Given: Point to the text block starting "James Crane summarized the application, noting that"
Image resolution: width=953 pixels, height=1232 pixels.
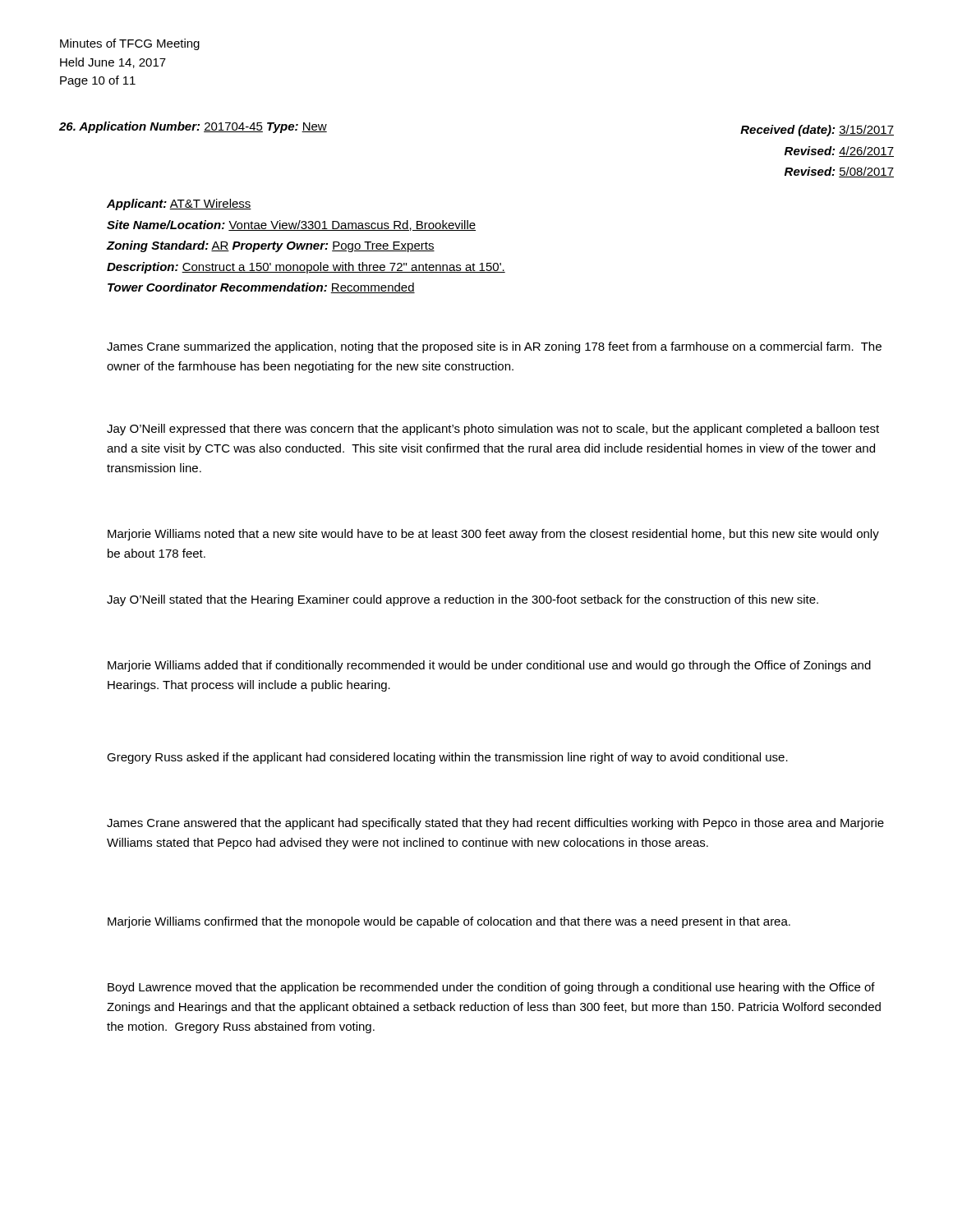Looking at the screenshot, I should (x=494, y=356).
